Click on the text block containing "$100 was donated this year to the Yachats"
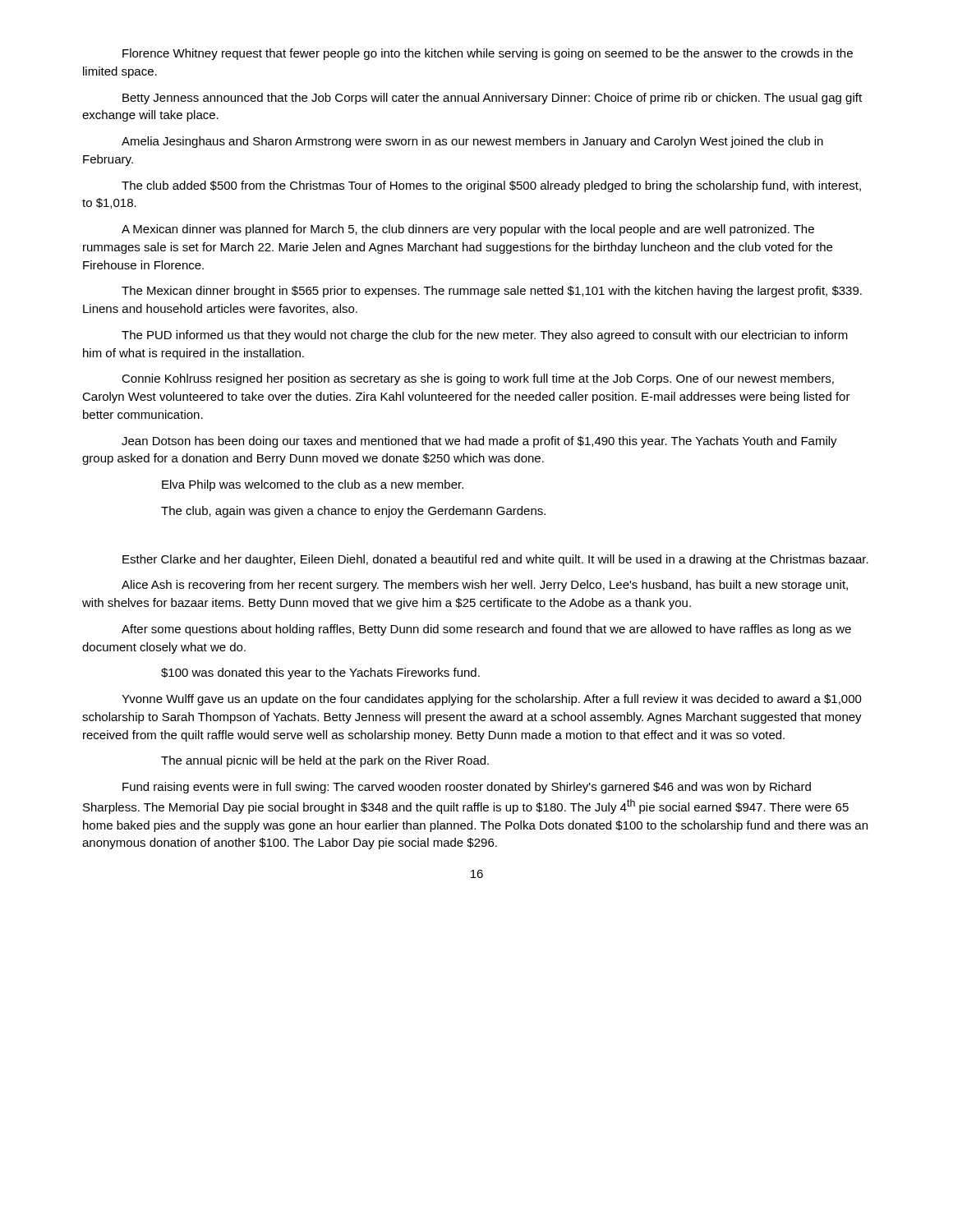The width and height of the screenshot is (953, 1232). click(321, 672)
